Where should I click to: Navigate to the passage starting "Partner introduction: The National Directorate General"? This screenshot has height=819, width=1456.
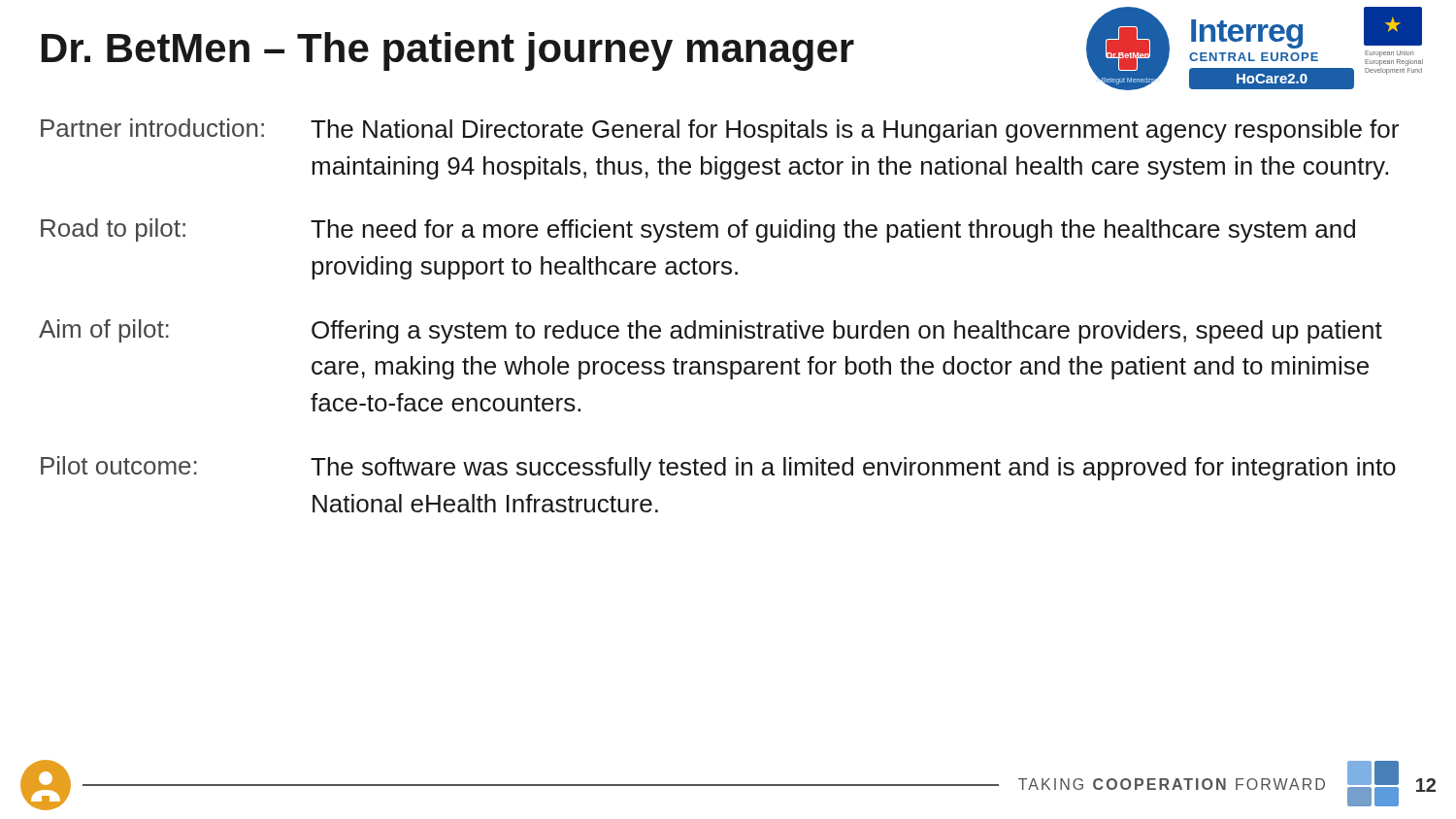point(728,148)
